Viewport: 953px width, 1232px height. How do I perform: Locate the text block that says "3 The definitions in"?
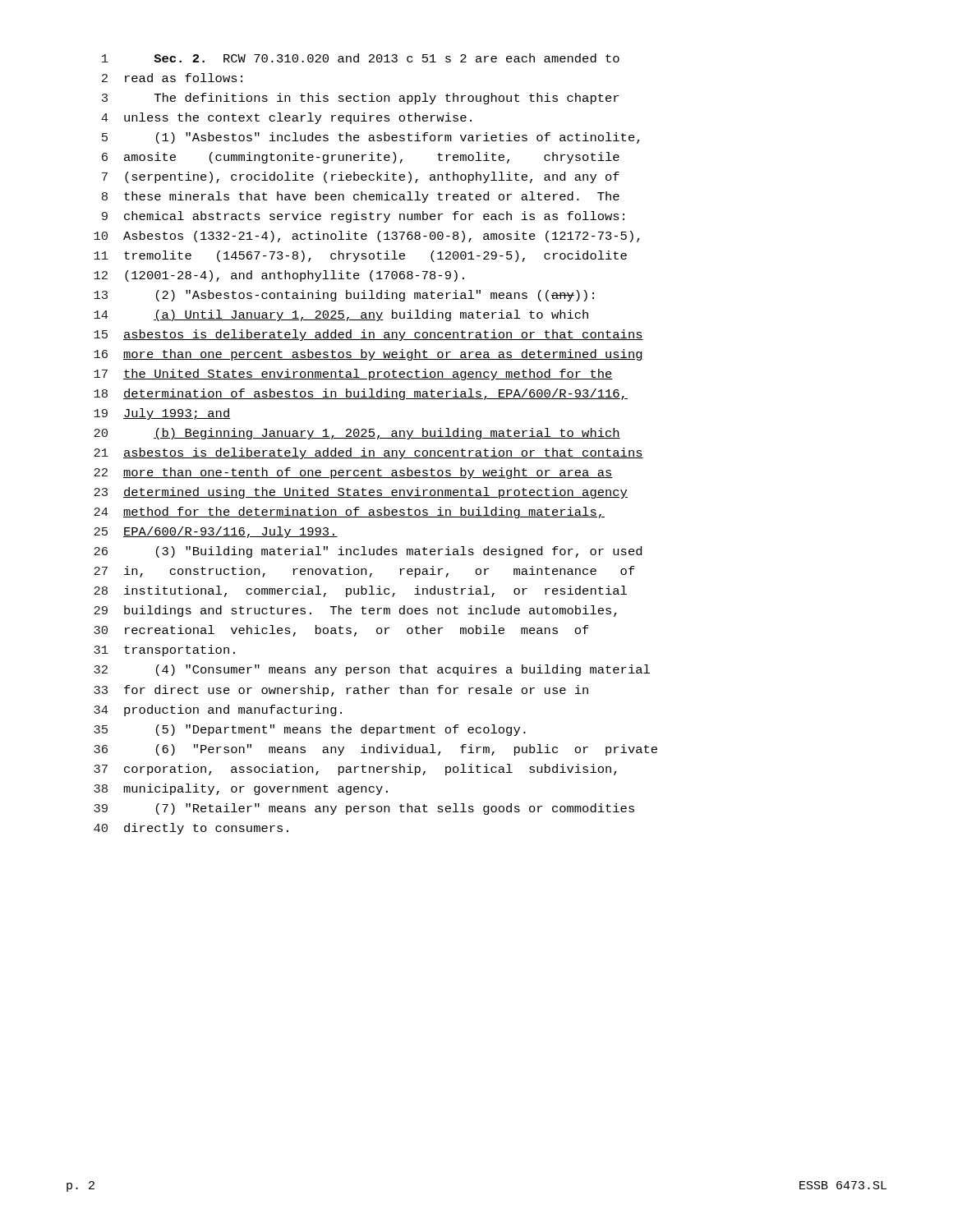click(476, 108)
